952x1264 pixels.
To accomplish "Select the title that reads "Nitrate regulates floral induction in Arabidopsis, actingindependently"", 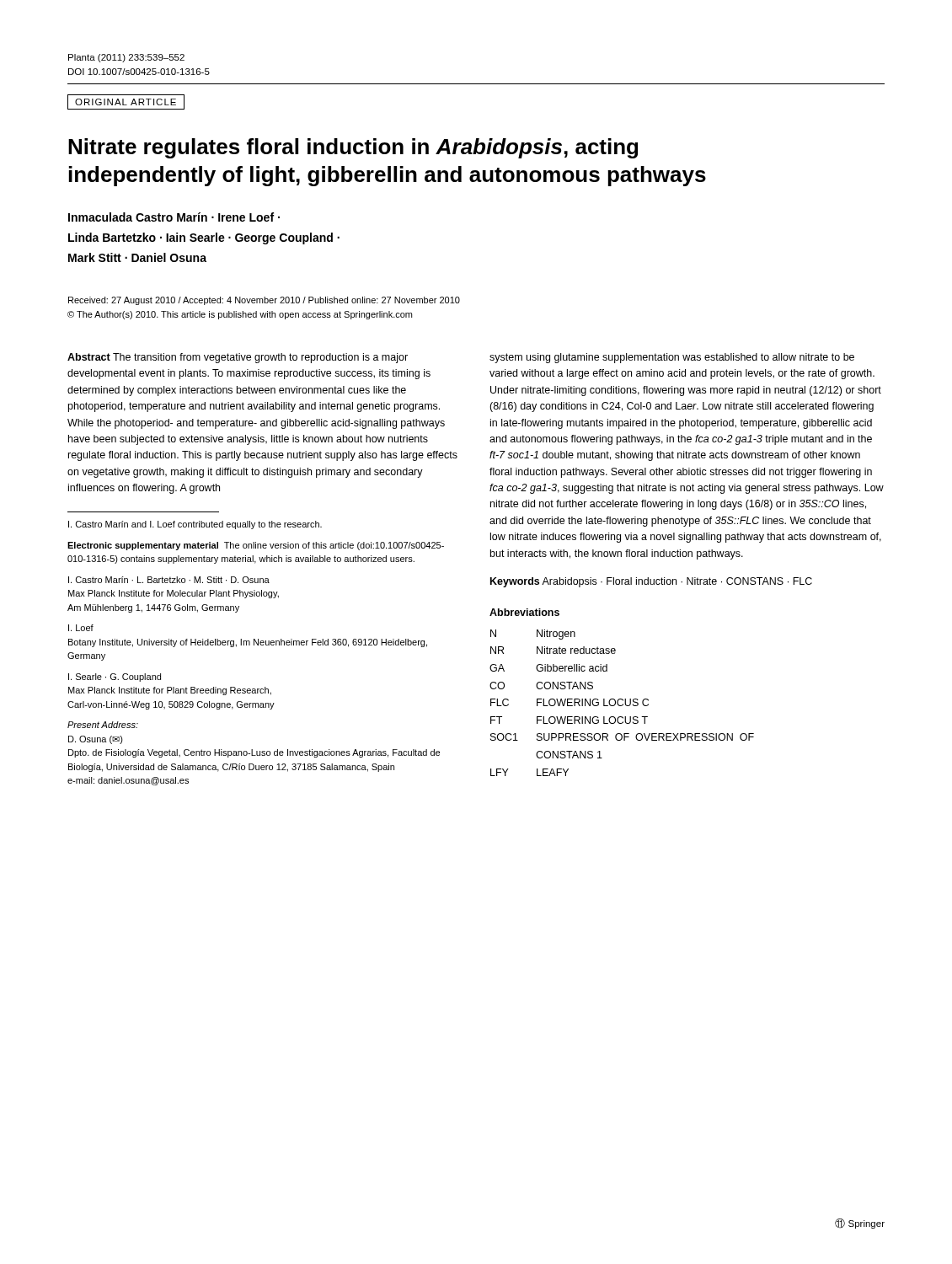I will coord(476,161).
